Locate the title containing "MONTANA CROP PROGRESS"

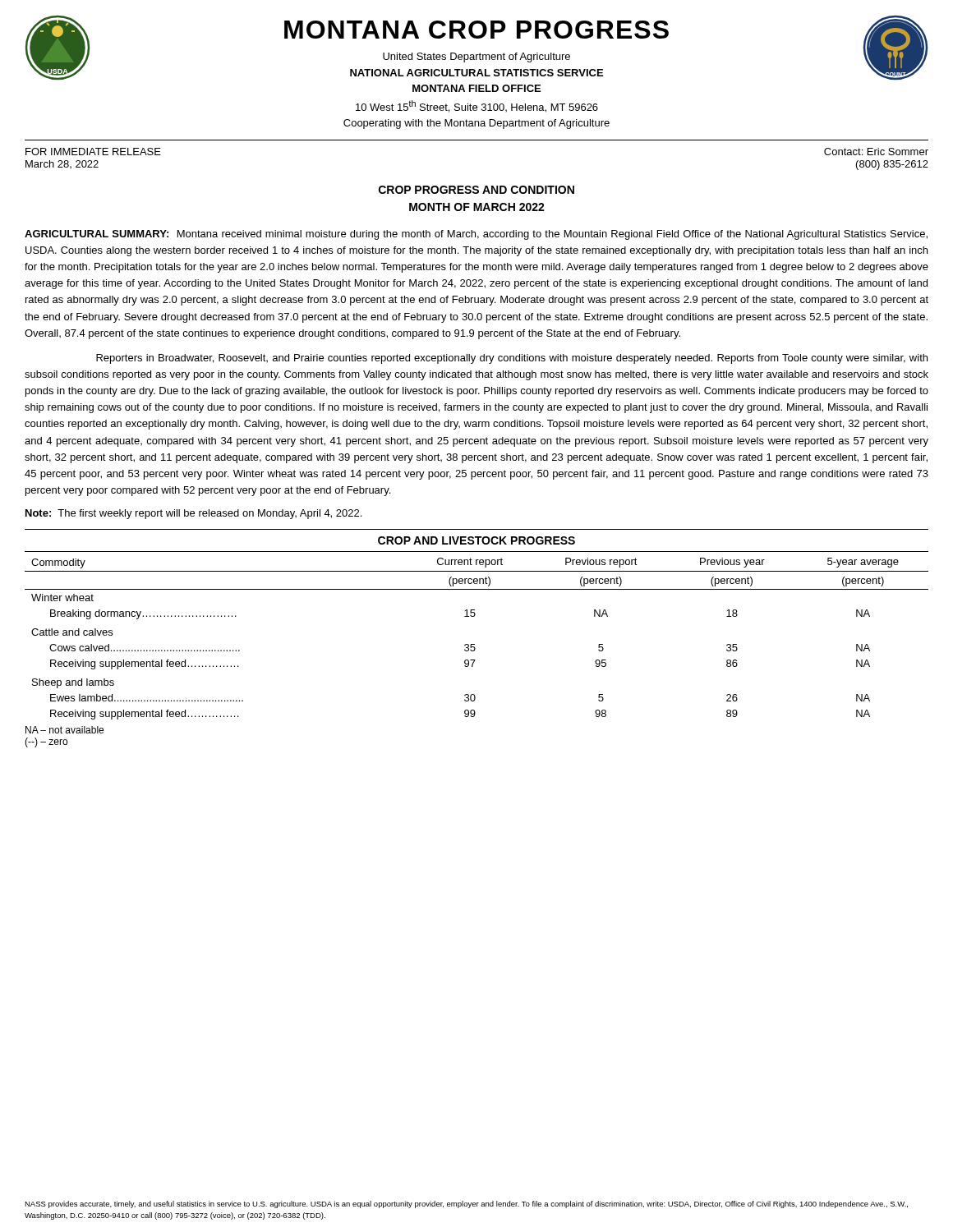point(476,30)
